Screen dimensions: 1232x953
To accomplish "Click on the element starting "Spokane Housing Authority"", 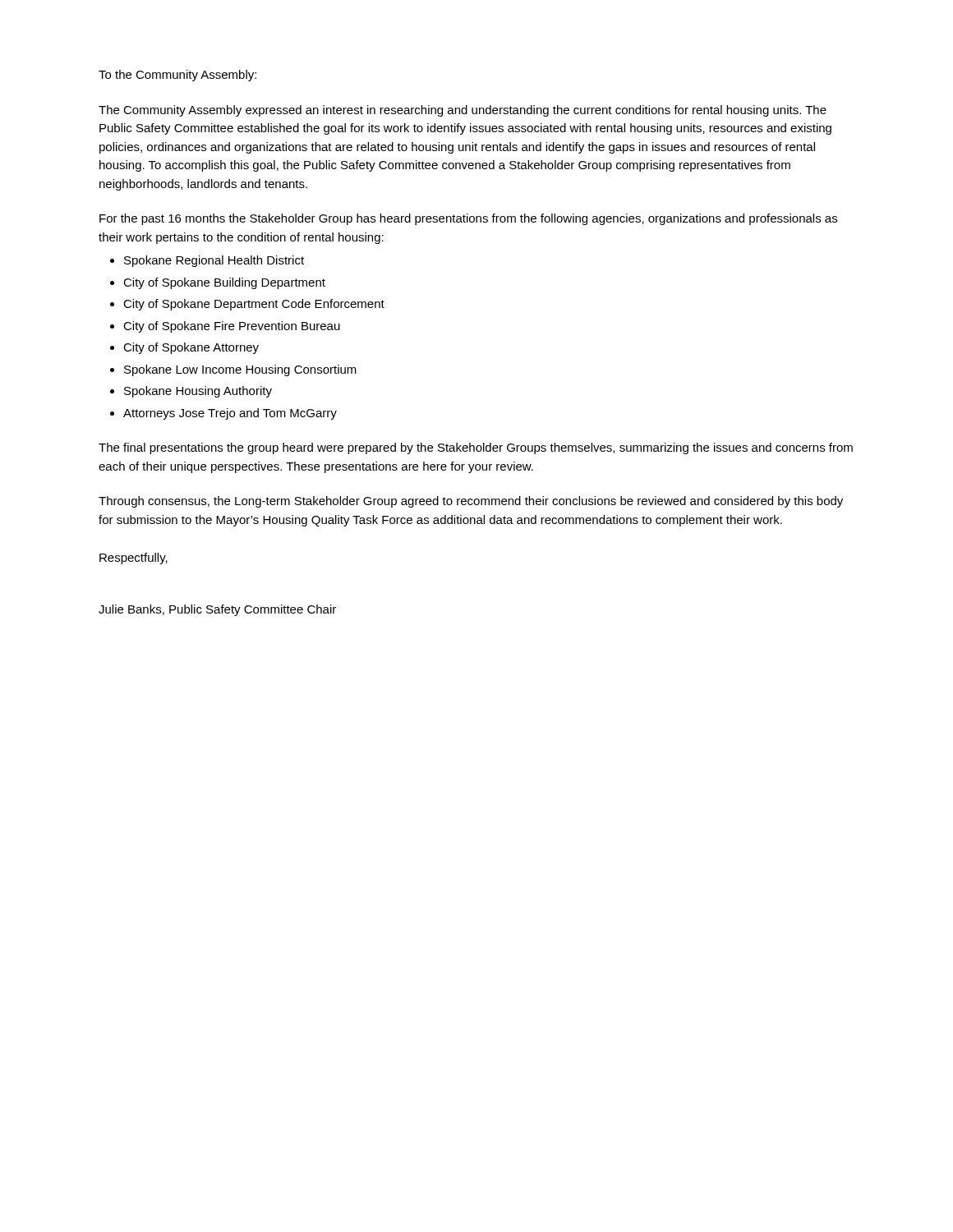I will [x=198, y=391].
